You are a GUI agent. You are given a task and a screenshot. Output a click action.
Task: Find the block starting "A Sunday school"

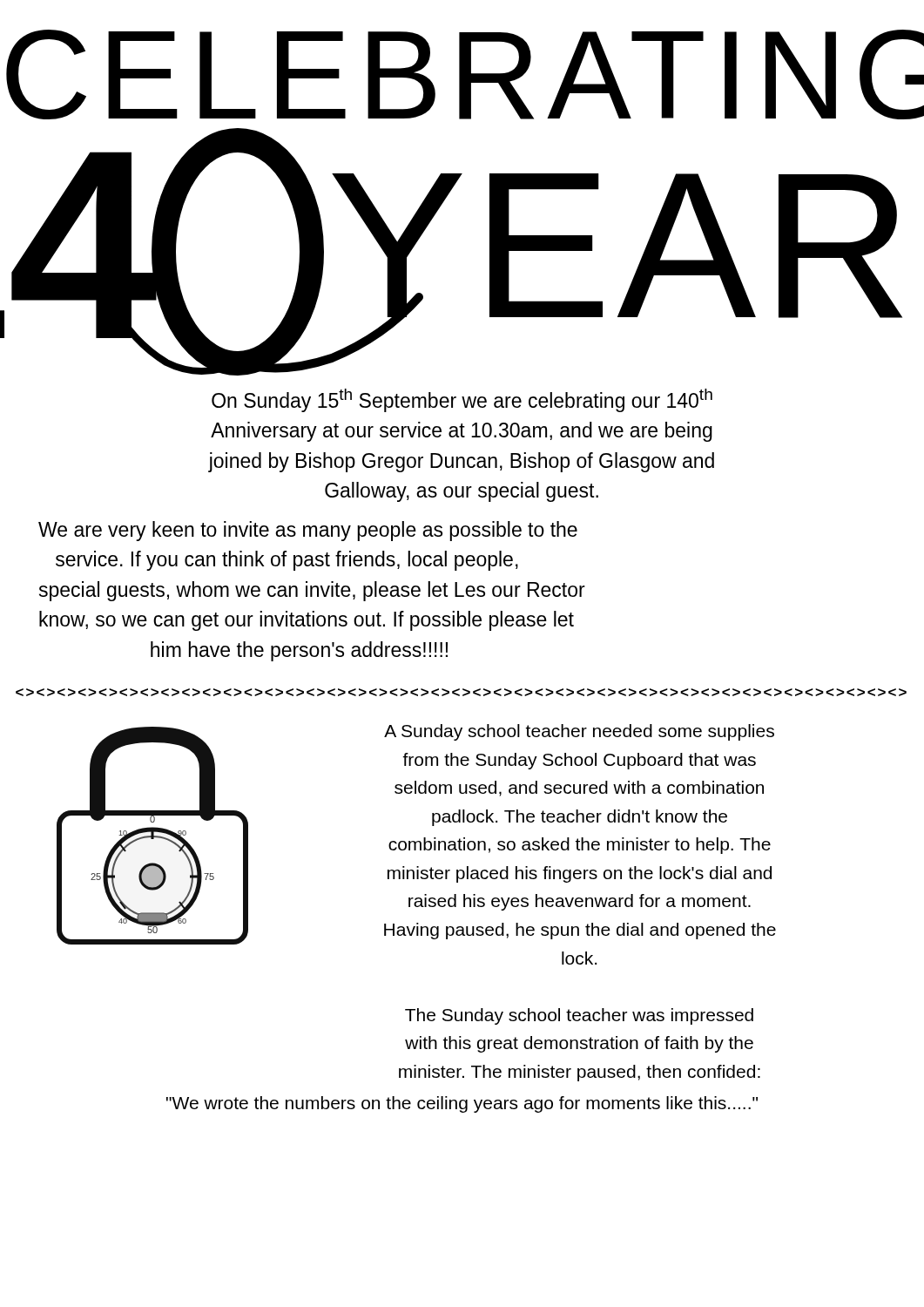[580, 901]
